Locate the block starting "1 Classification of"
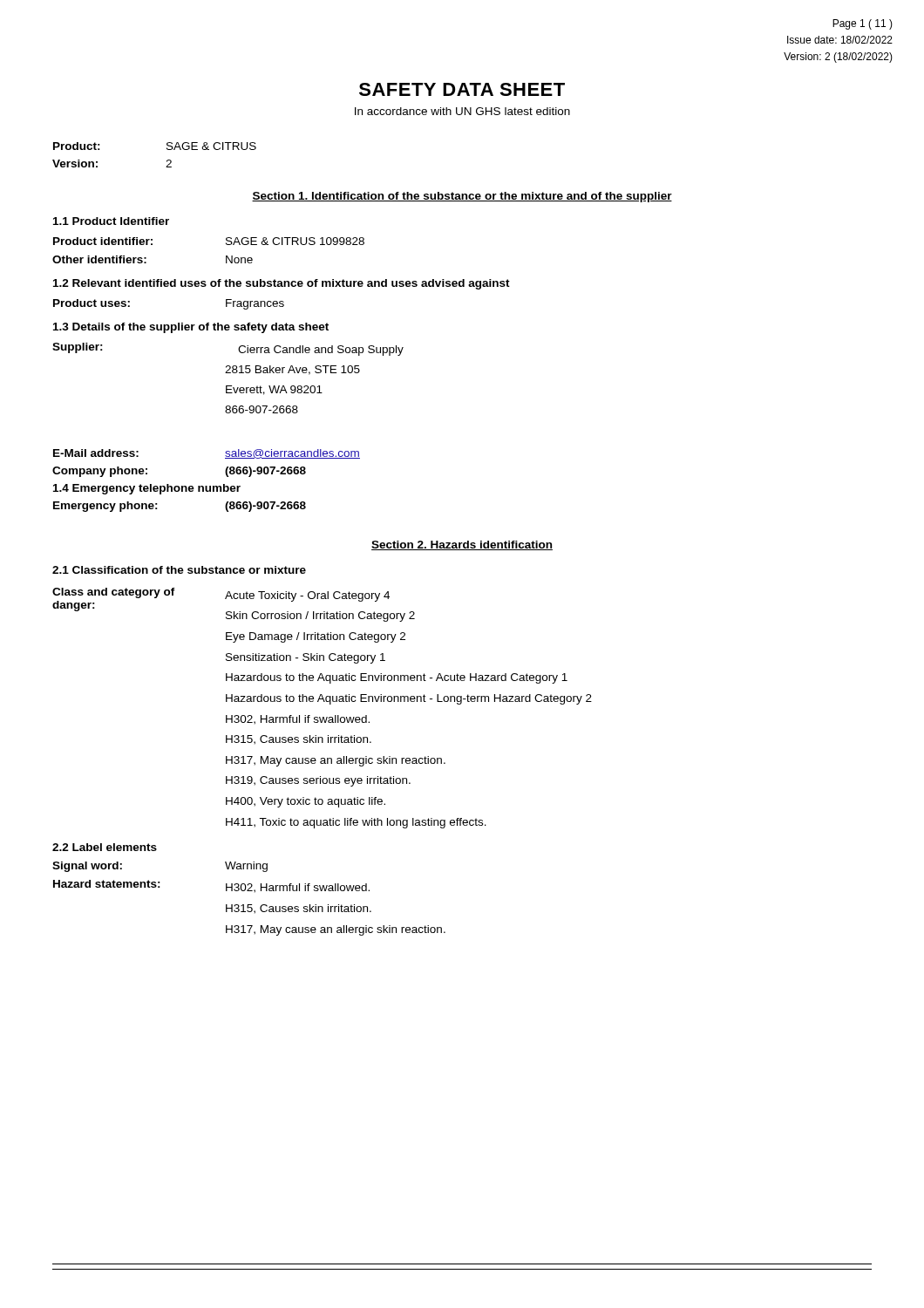This screenshot has height=1308, width=924. [179, 570]
